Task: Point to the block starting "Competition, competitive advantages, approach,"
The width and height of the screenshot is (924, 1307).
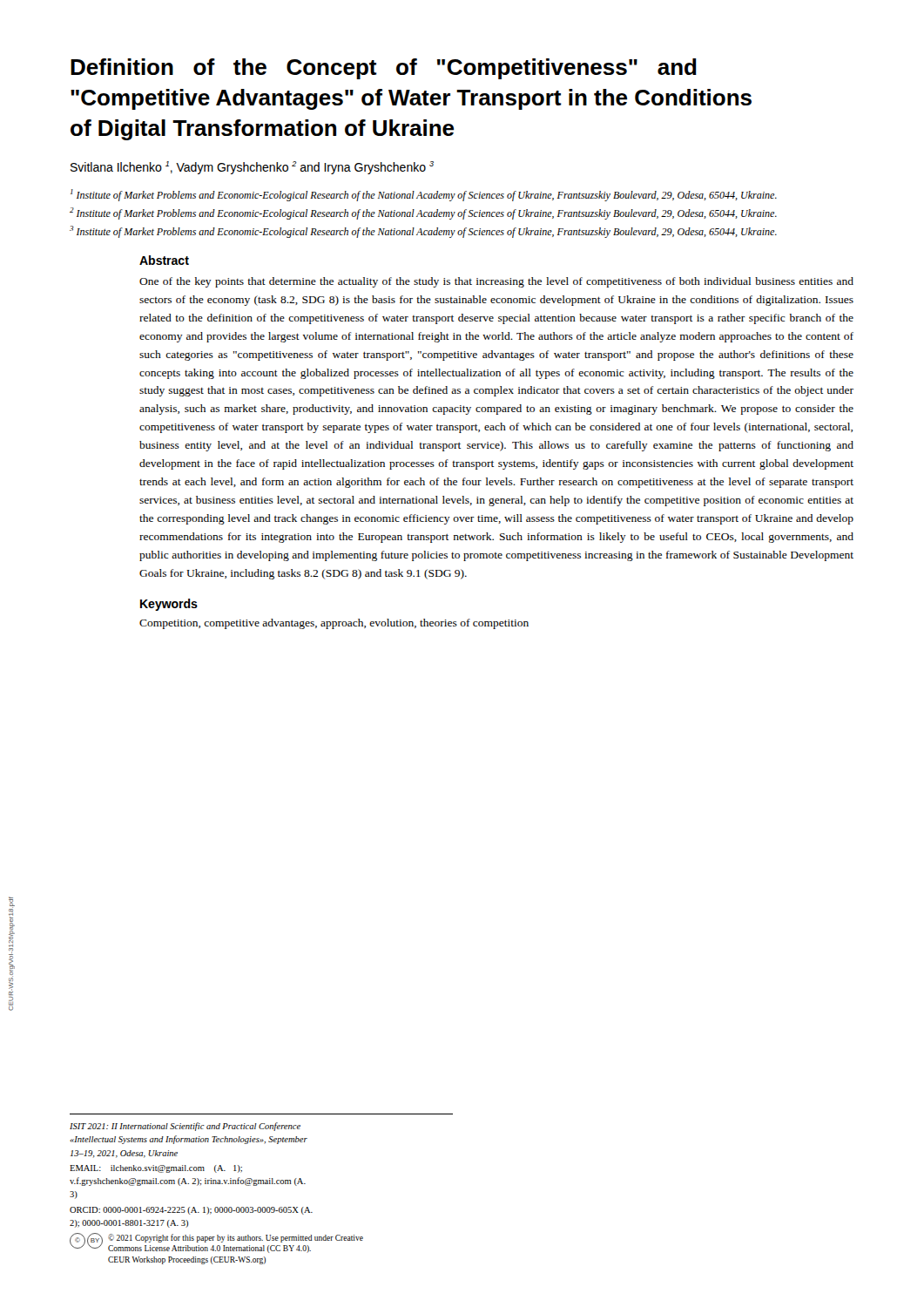Action: pos(334,622)
